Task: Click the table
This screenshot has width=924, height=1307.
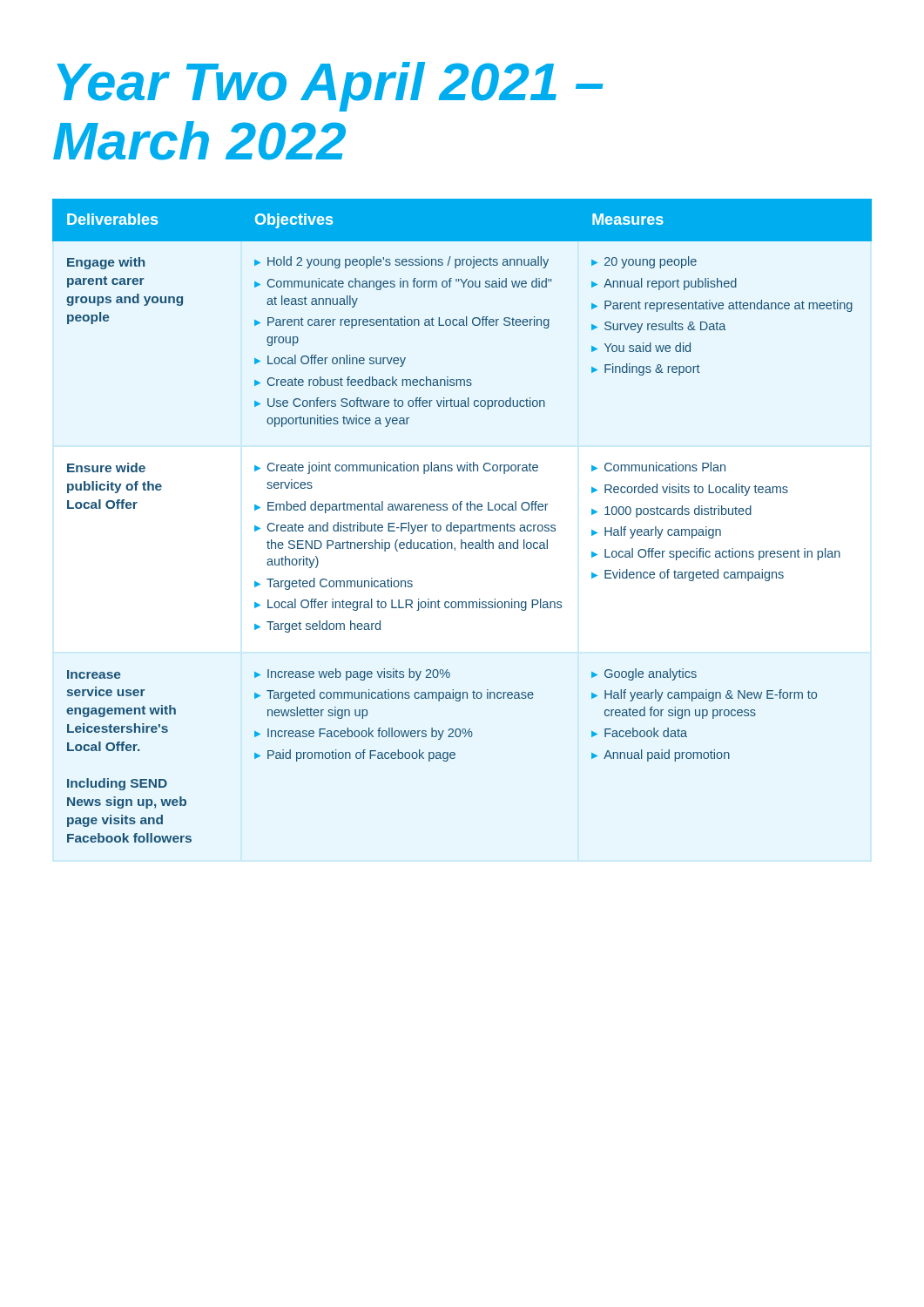Action: pos(462,530)
